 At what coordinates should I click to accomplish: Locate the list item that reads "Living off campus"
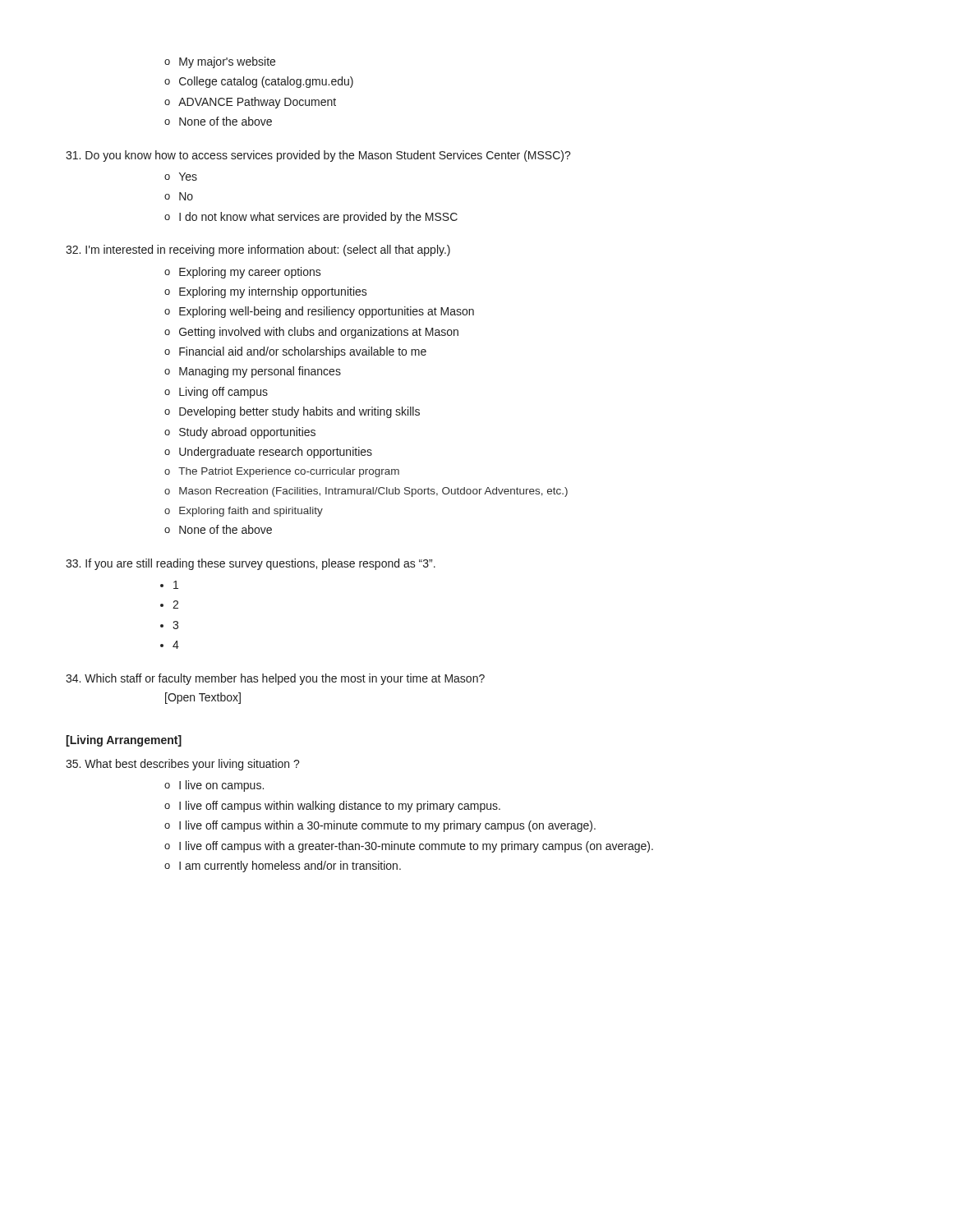[x=223, y=392]
